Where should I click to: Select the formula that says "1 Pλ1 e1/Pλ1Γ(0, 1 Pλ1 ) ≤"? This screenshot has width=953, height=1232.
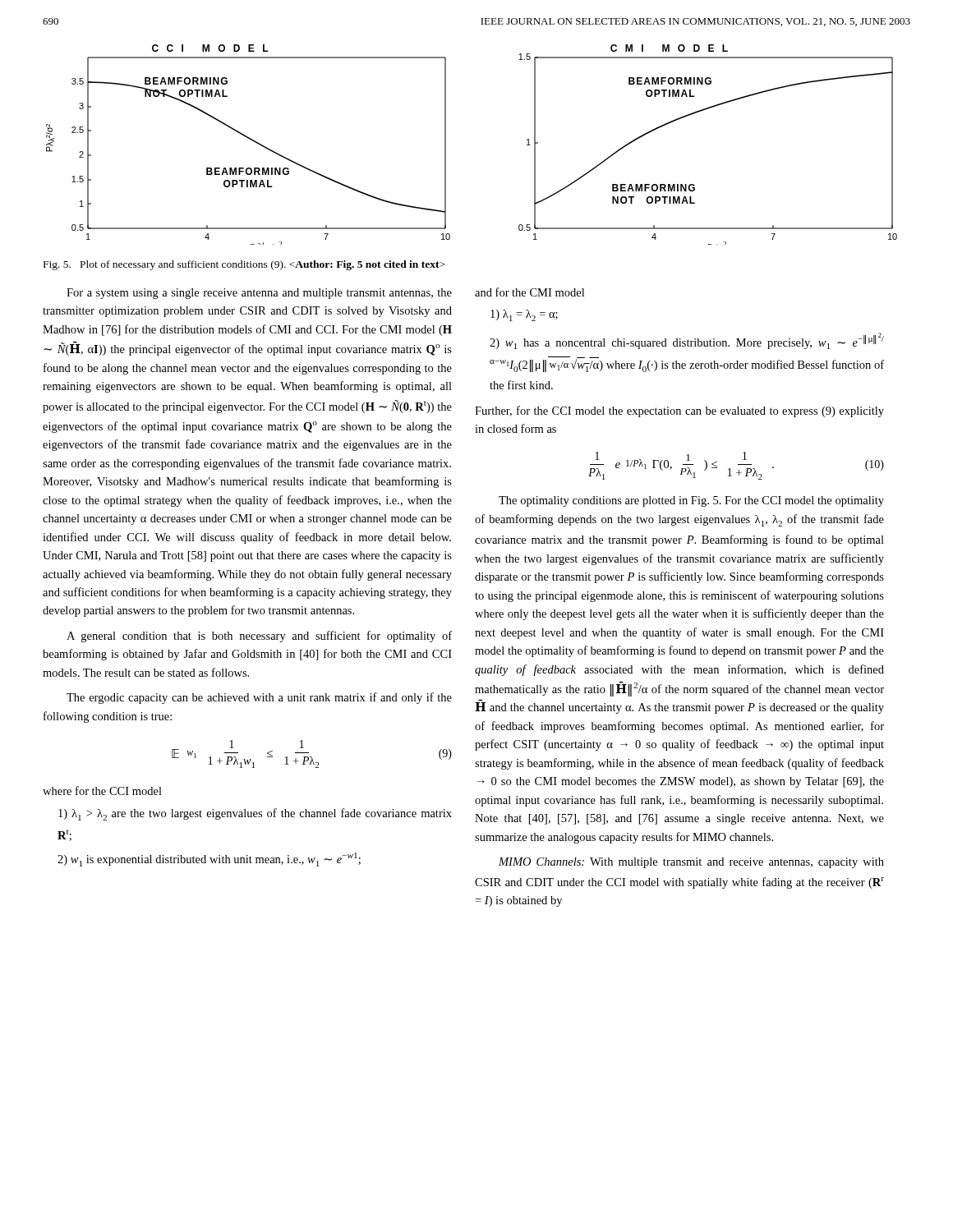click(734, 465)
